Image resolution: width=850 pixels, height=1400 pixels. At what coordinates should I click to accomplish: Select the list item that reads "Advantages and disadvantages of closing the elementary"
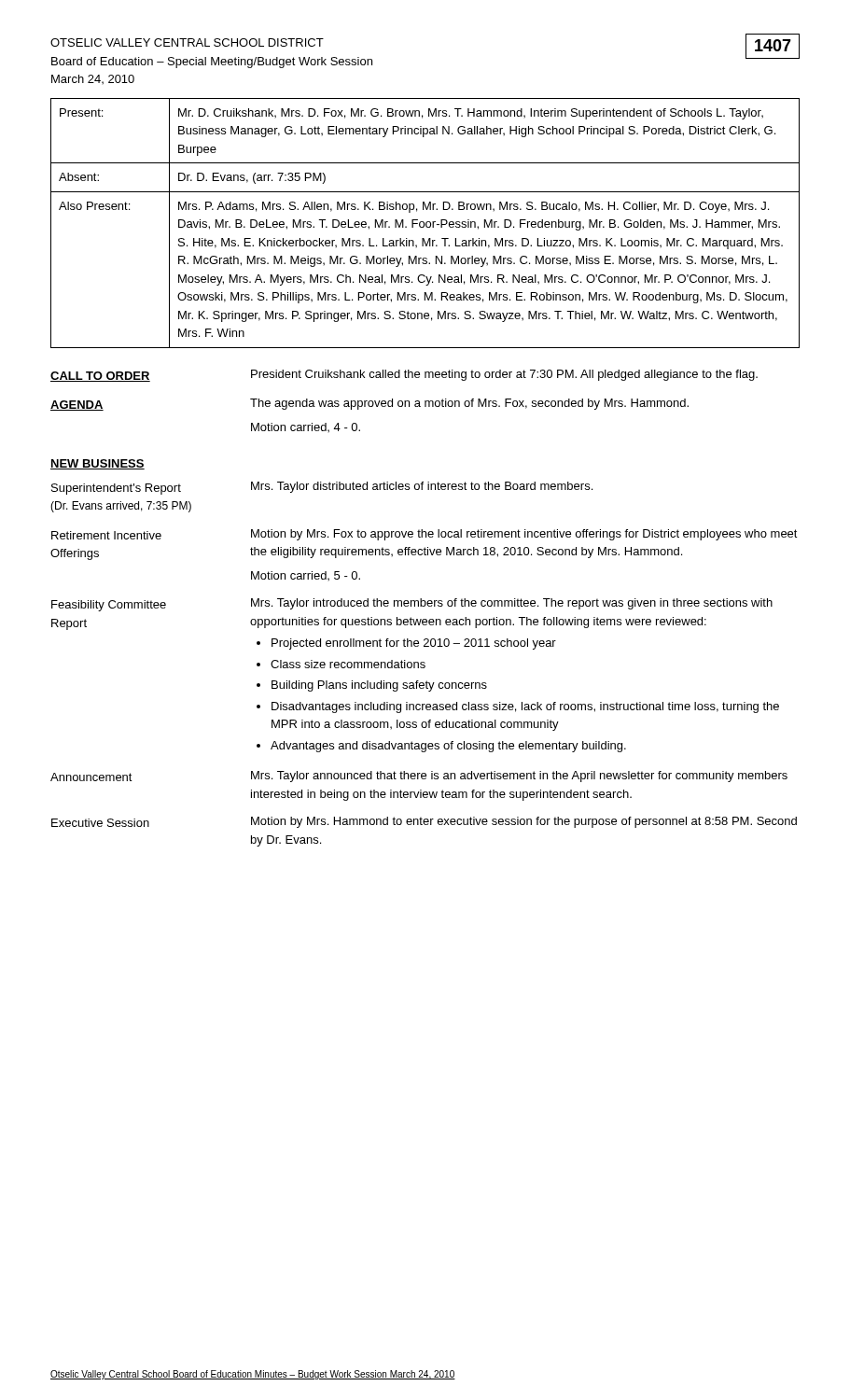point(449,745)
